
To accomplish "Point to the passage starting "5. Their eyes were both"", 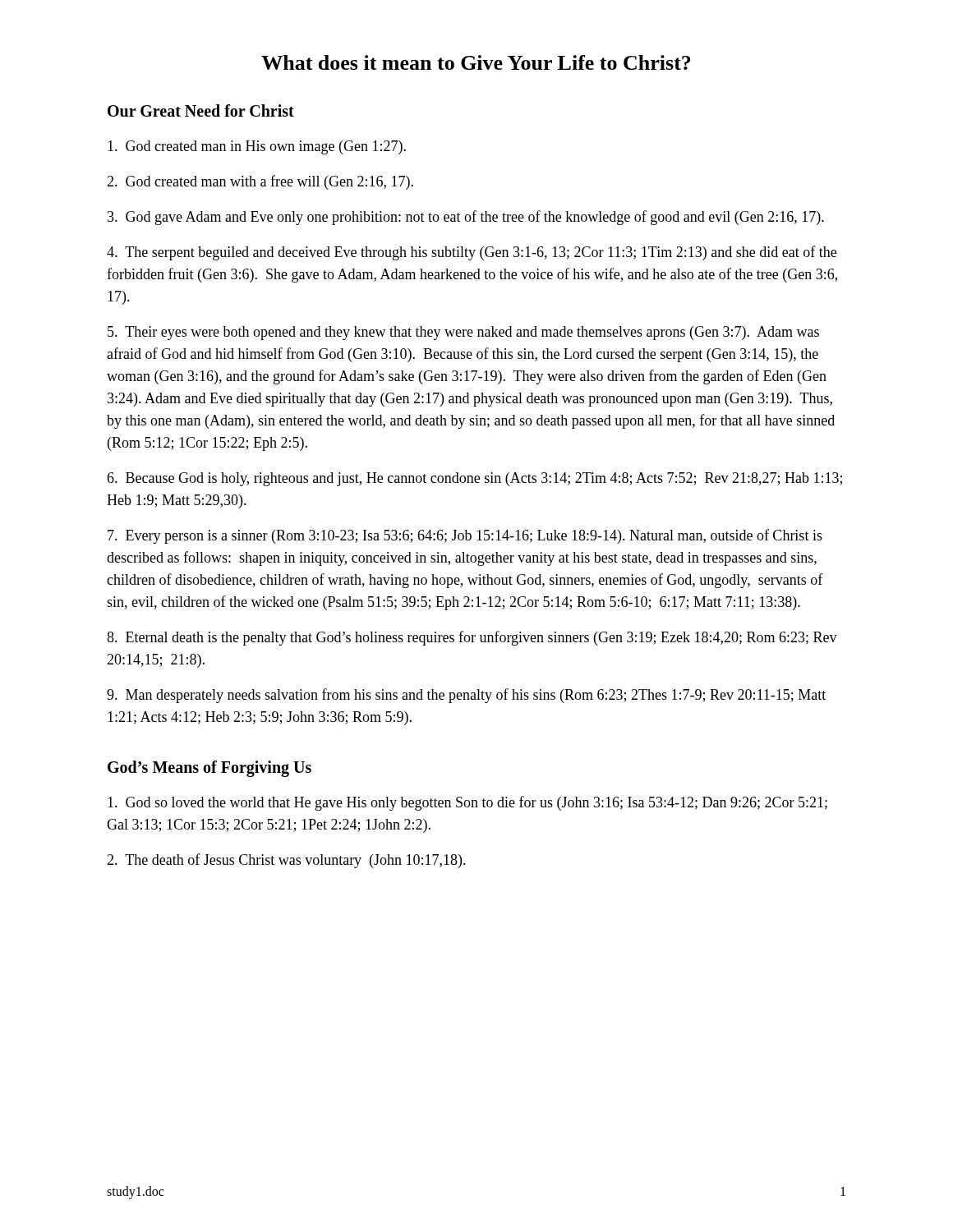I will pyautogui.click(x=471, y=387).
